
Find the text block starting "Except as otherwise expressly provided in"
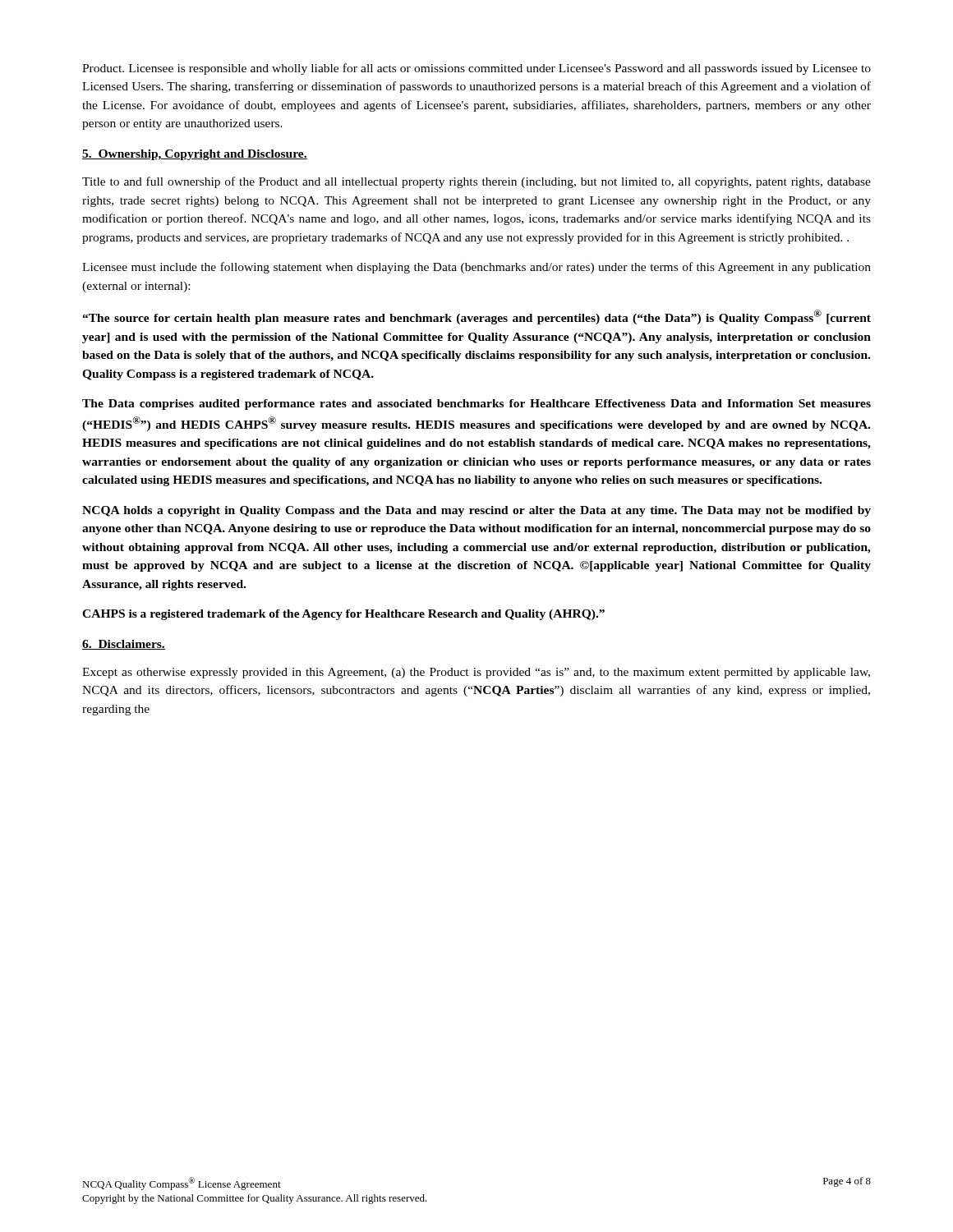(x=476, y=690)
